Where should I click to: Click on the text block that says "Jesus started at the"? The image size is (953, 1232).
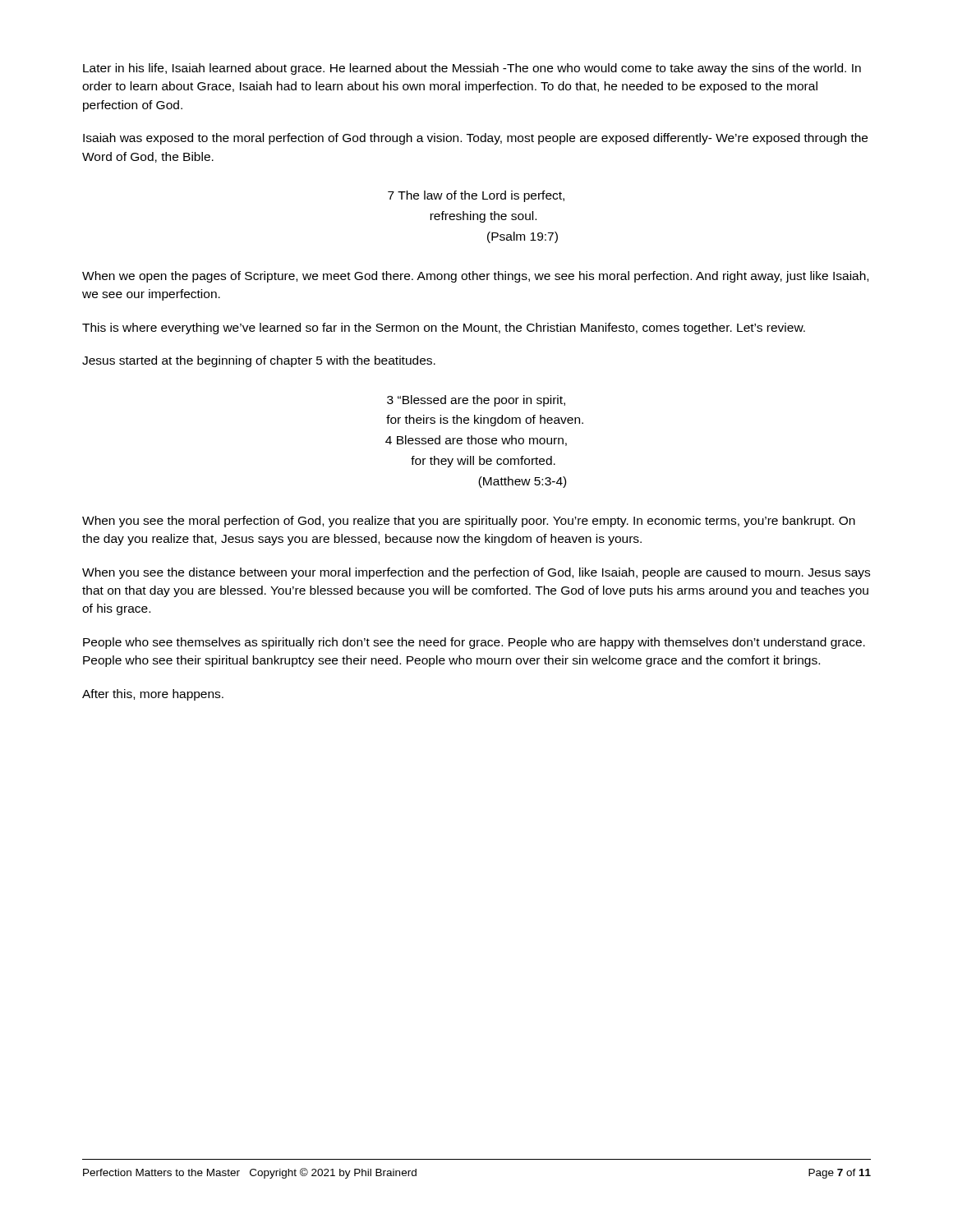[x=259, y=360]
